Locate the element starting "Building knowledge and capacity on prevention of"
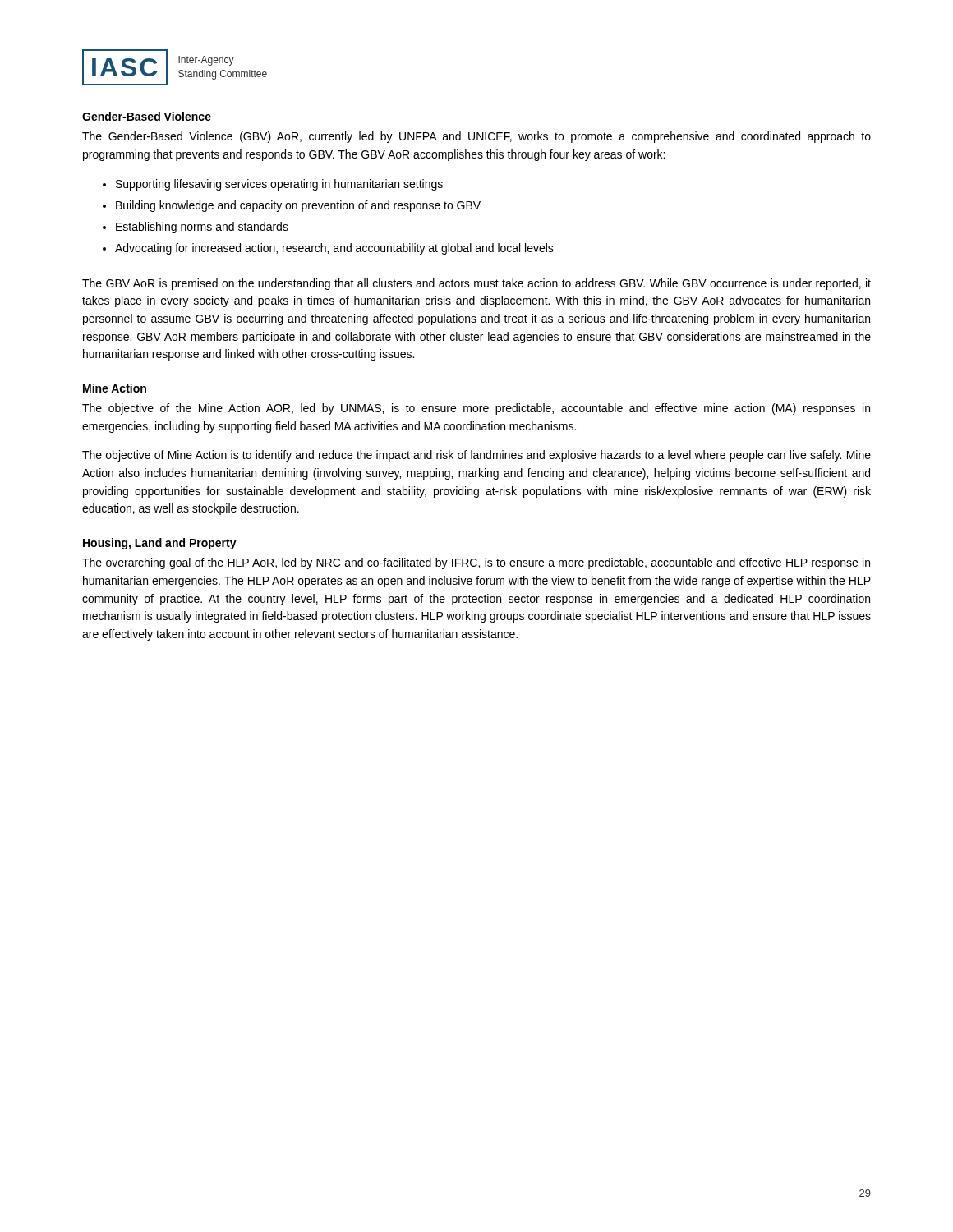Viewport: 953px width, 1232px height. tap(298, 205)
